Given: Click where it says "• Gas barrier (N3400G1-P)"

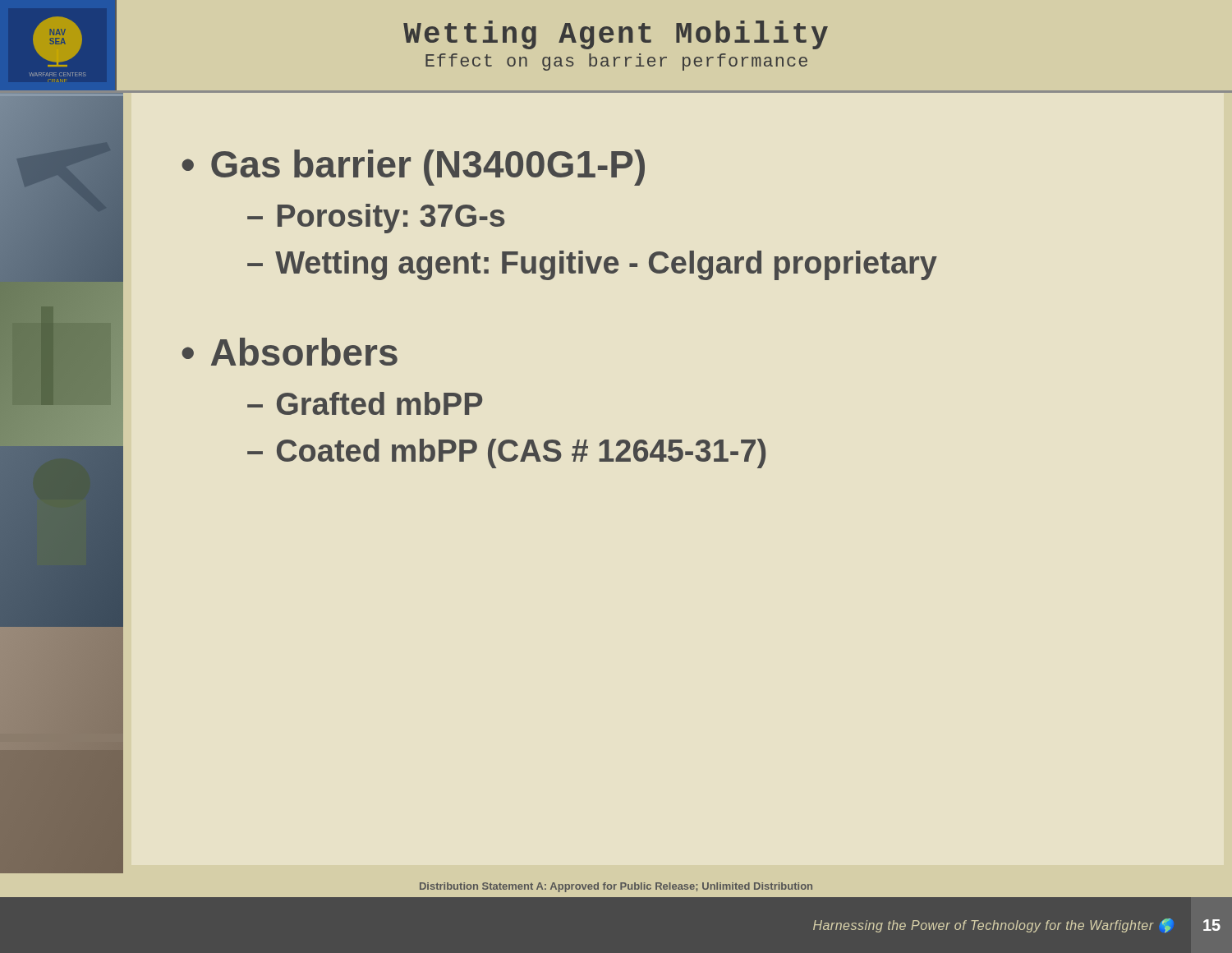Looking at the screenshot, I should click(x=414, y=165).
